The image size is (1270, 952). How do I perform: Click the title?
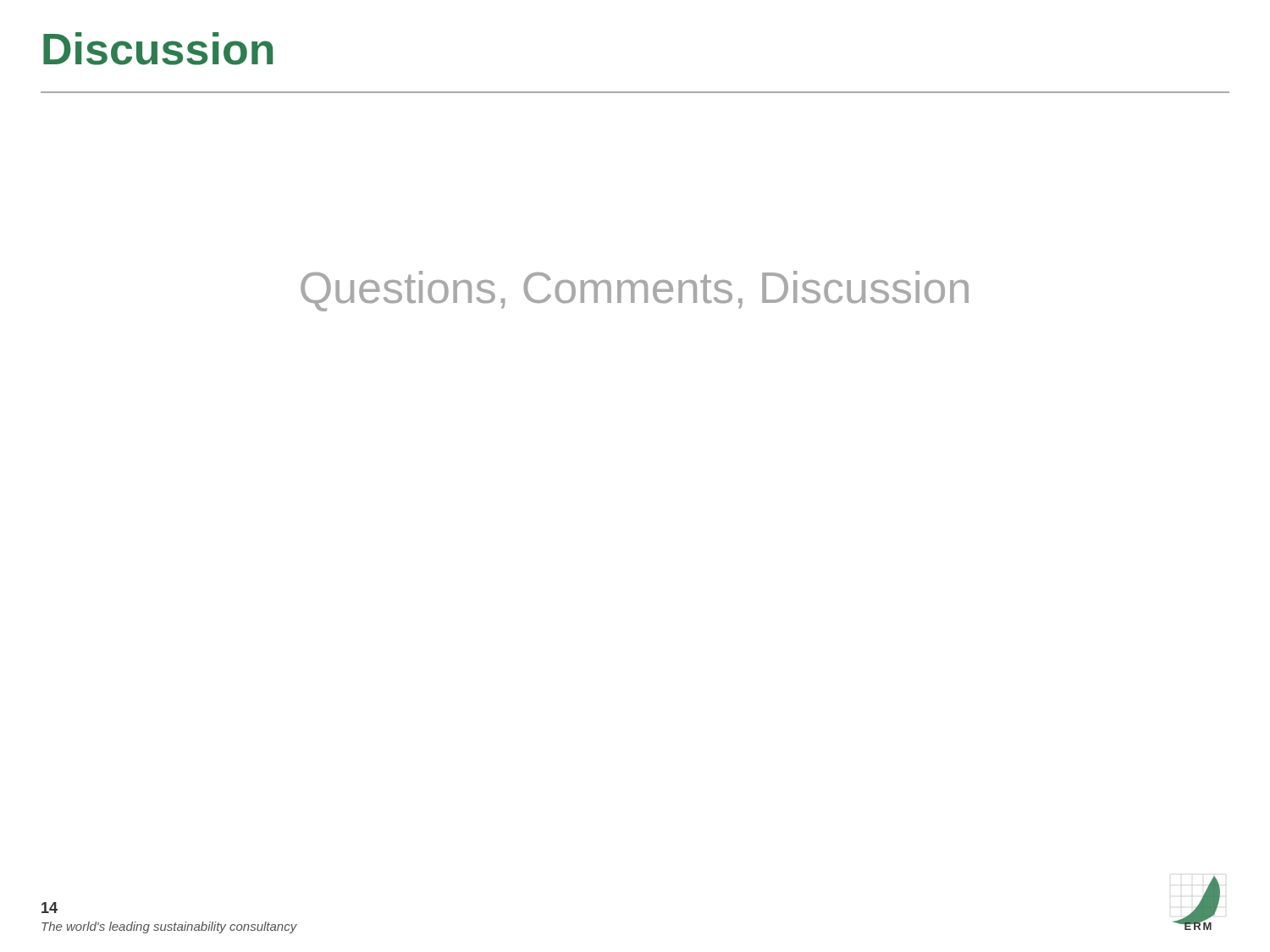[158, 49]
